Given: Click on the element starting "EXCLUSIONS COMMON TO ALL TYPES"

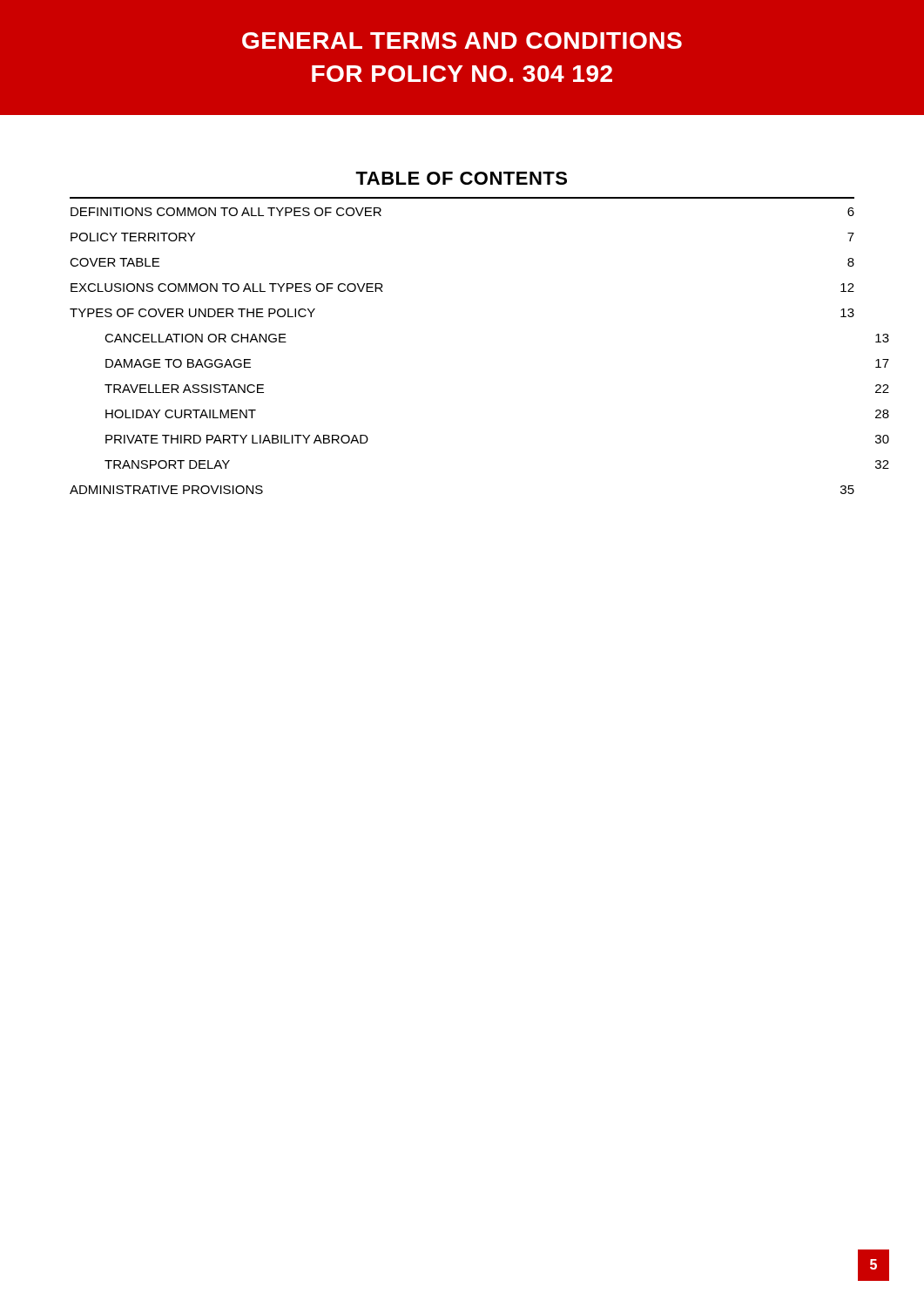Looking at the screenshot, I should coord(230,287).
